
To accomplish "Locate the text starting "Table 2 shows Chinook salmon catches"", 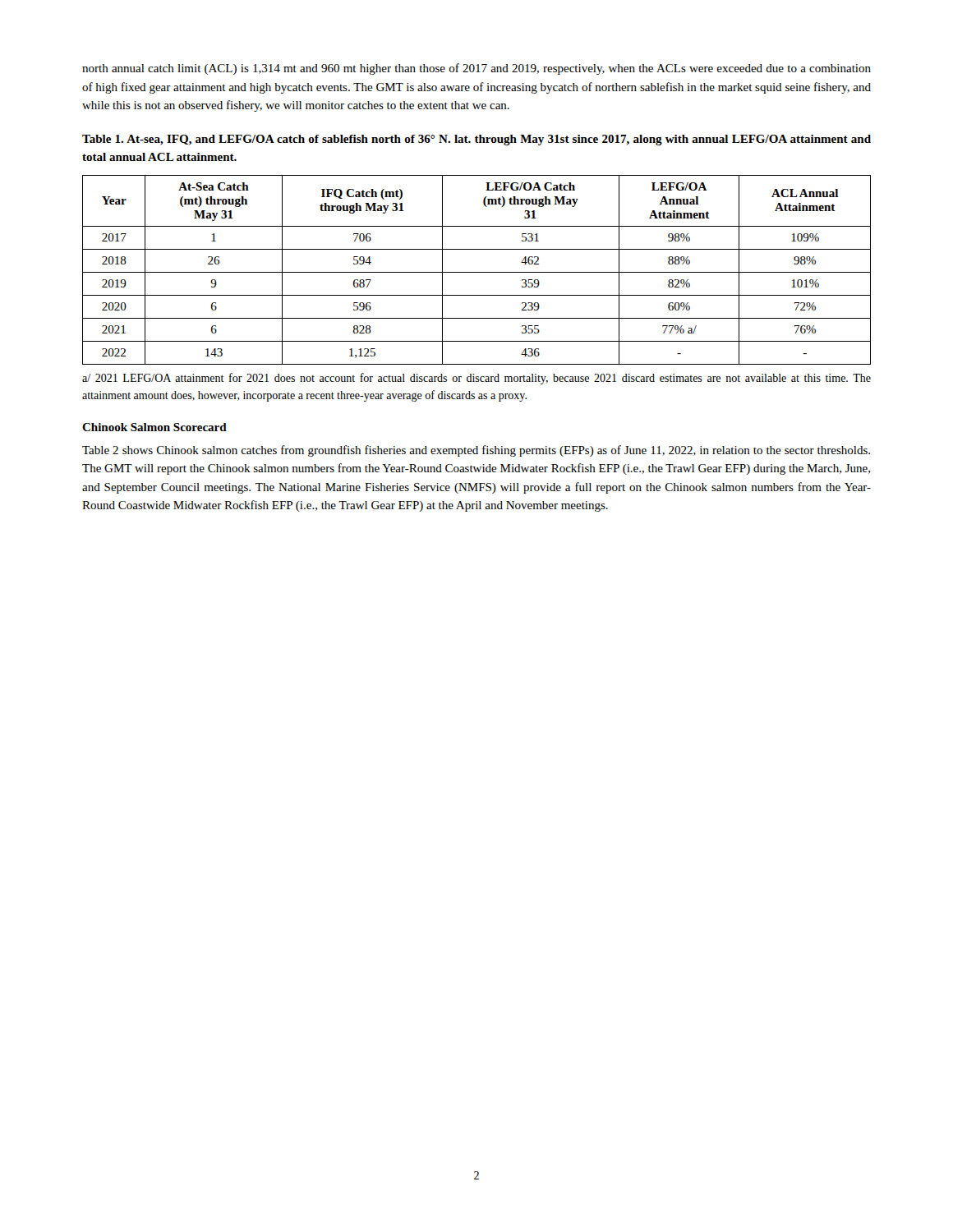I will (476, 477).
